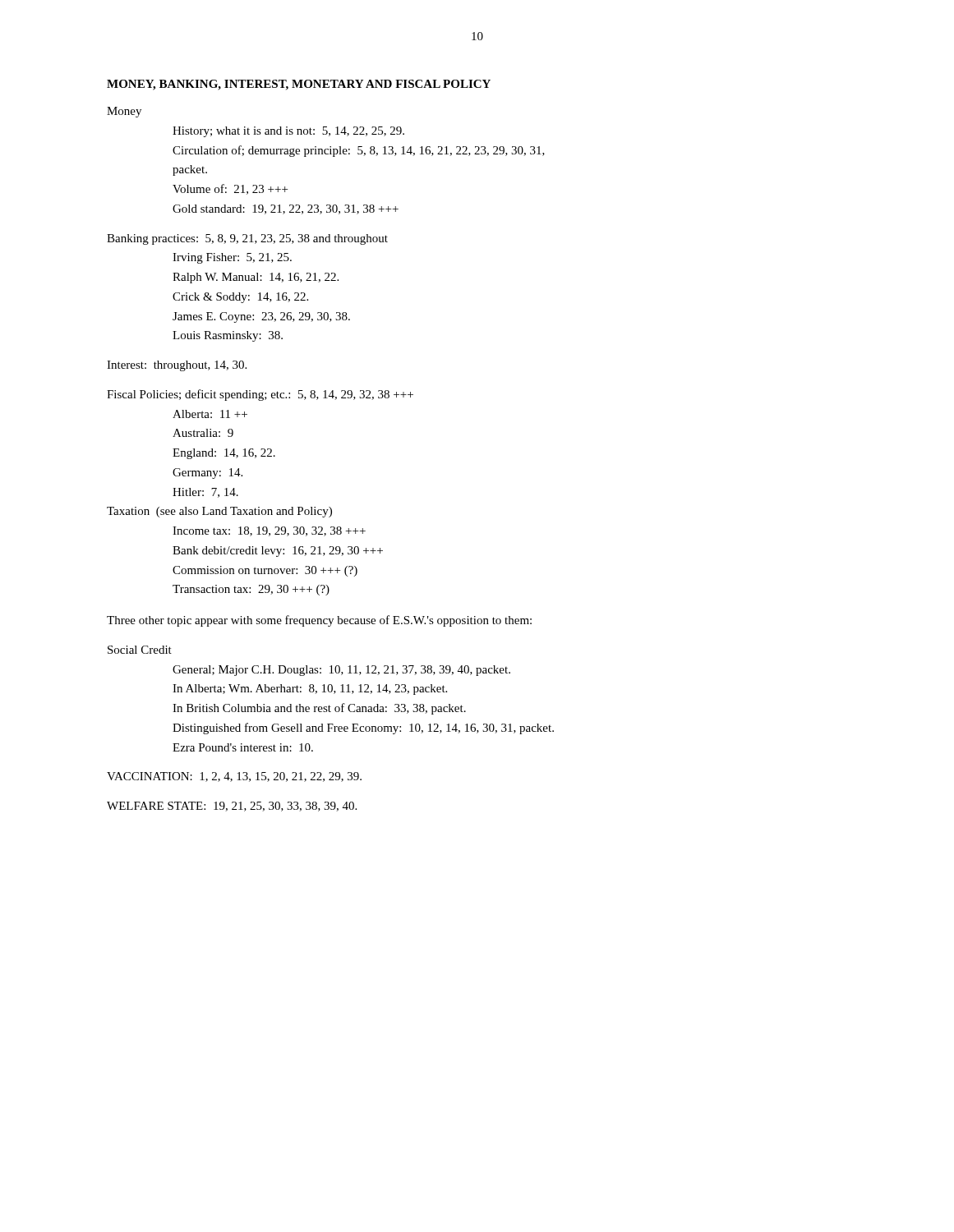954x1232 pixels.
Task: Find the text starting "Money History; what it"
Action: coord(489,160)
